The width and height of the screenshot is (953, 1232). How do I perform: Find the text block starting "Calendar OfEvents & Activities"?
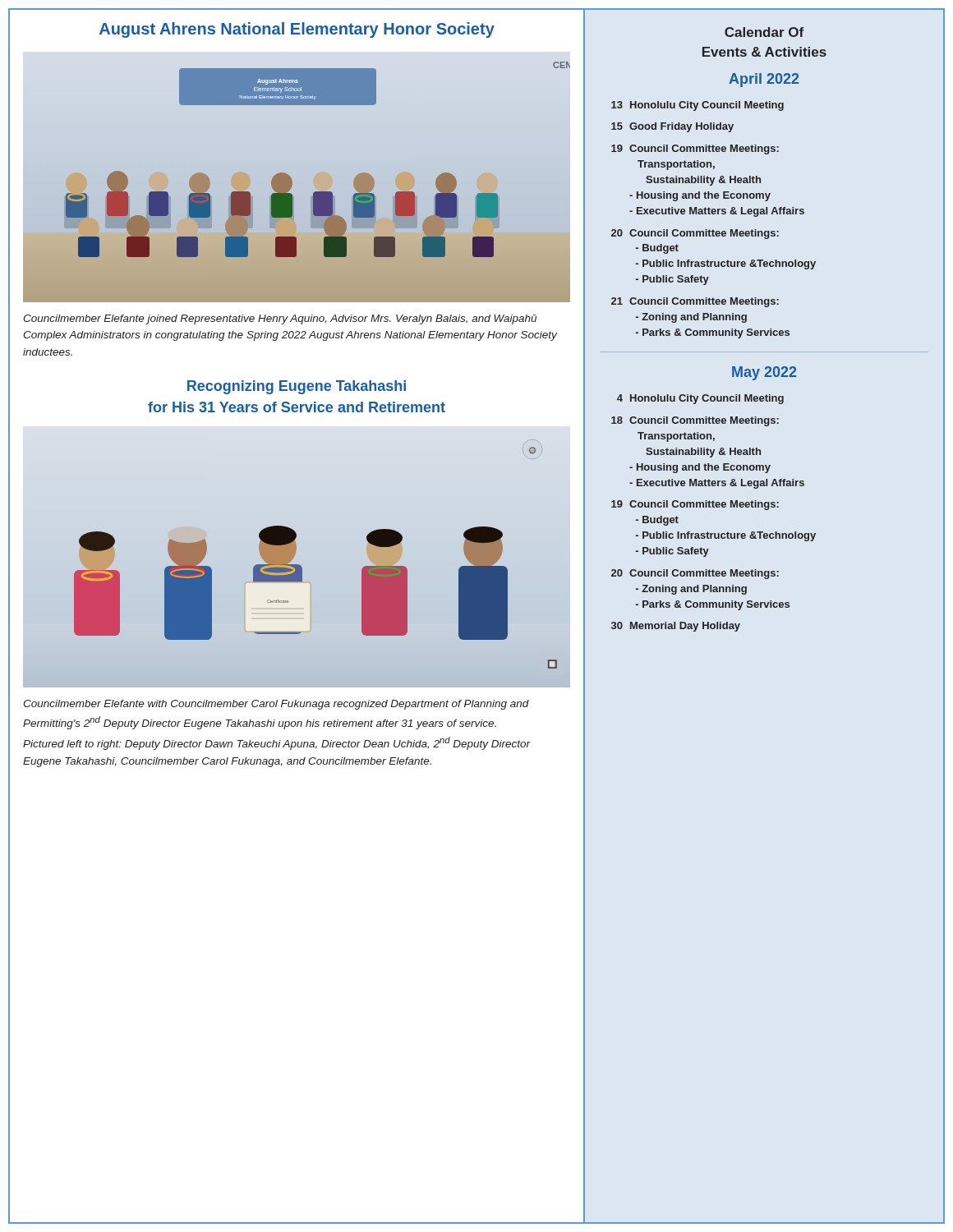pyautogui.click(x=764, y=42)
